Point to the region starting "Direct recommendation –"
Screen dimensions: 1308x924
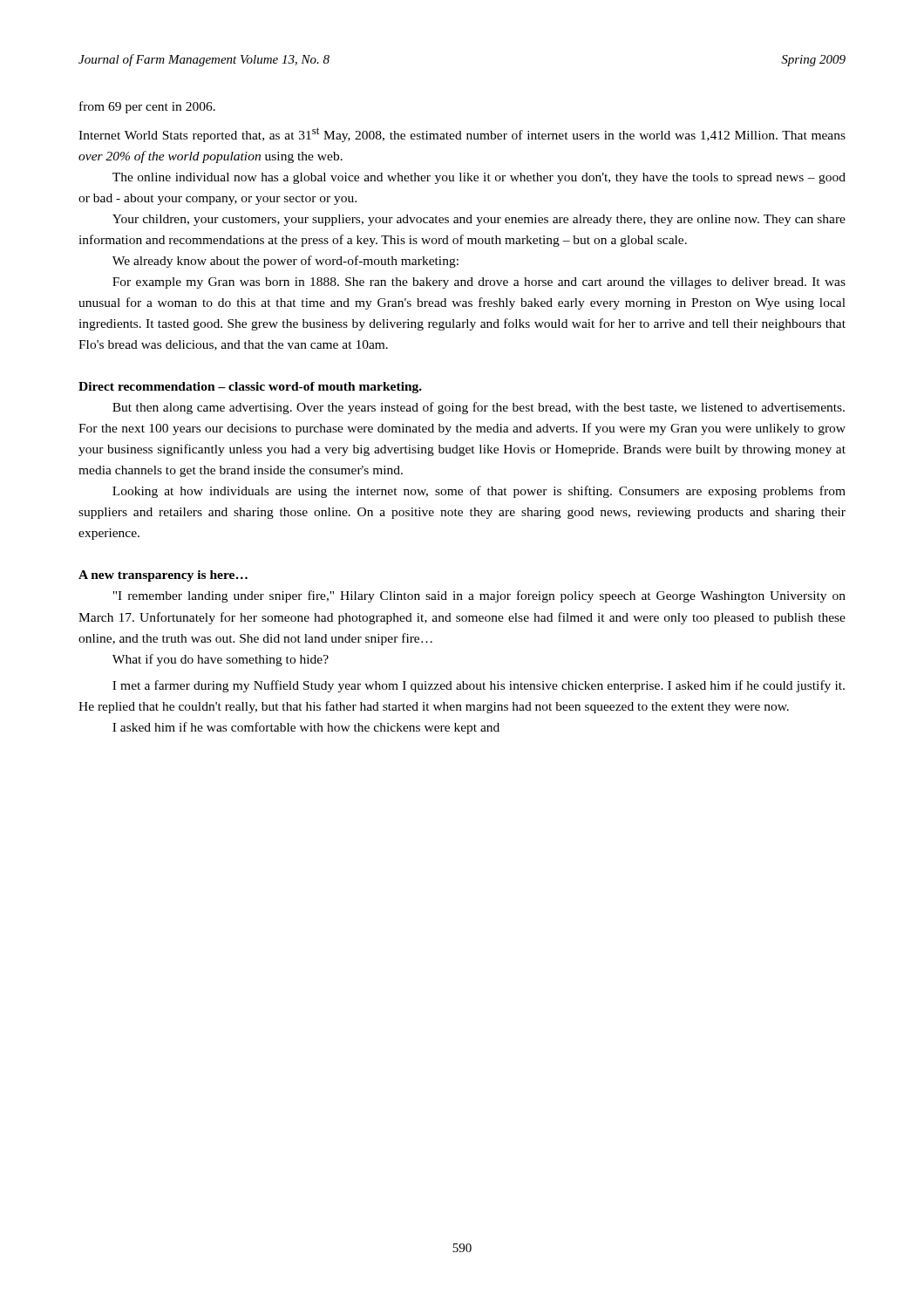250,388
